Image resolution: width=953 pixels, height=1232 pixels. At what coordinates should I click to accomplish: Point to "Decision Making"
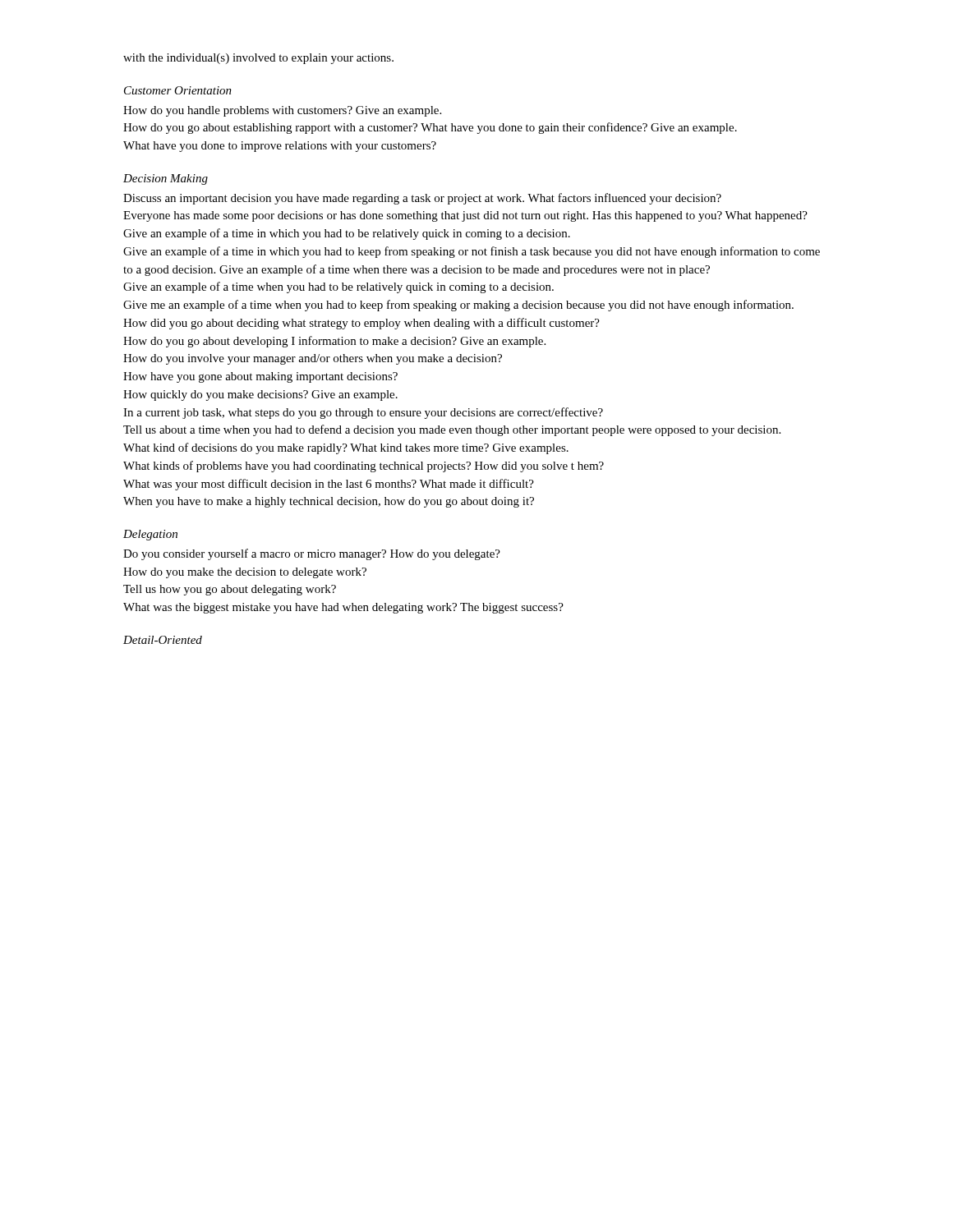[x=165, y=178]
